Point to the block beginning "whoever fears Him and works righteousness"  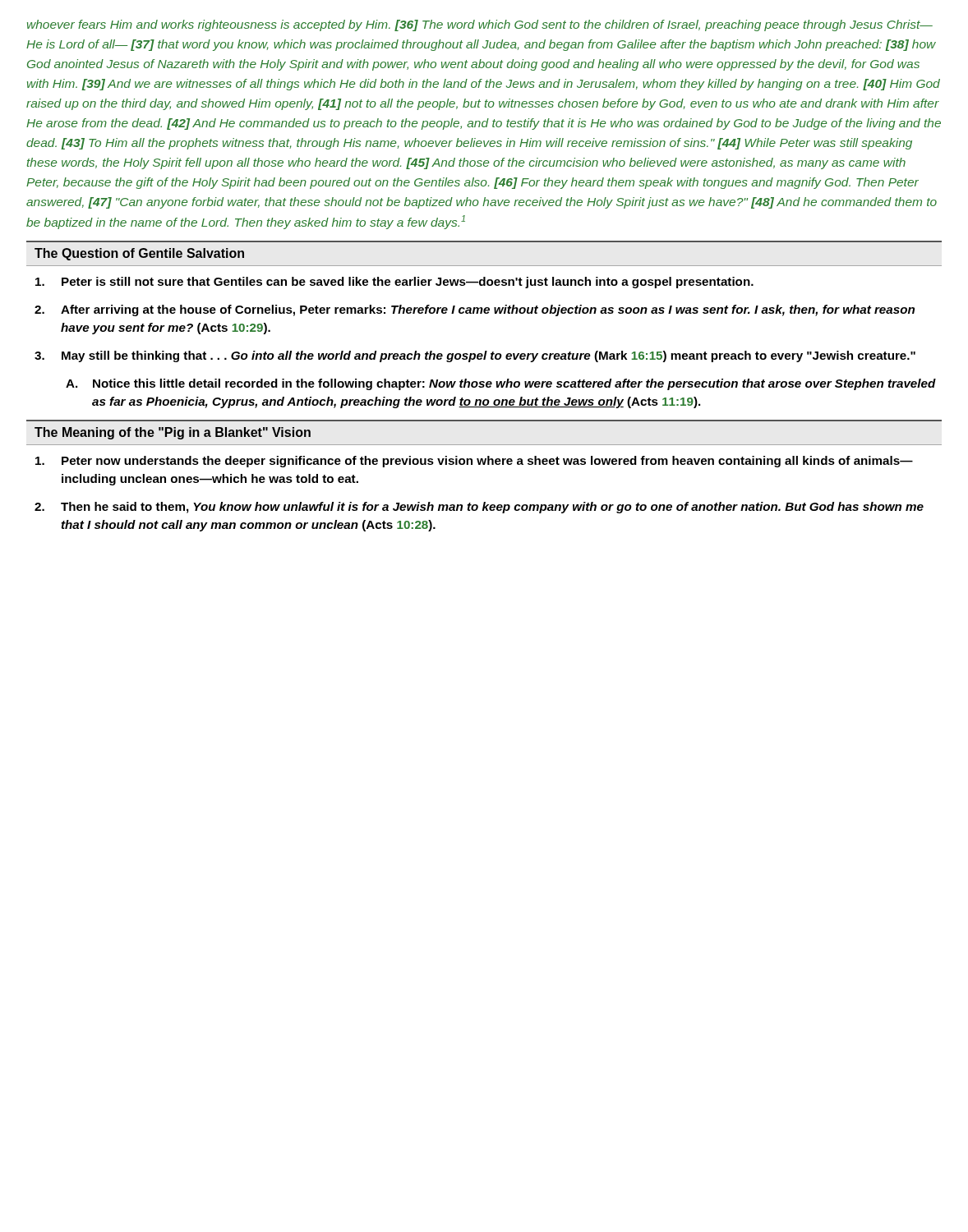484,123
